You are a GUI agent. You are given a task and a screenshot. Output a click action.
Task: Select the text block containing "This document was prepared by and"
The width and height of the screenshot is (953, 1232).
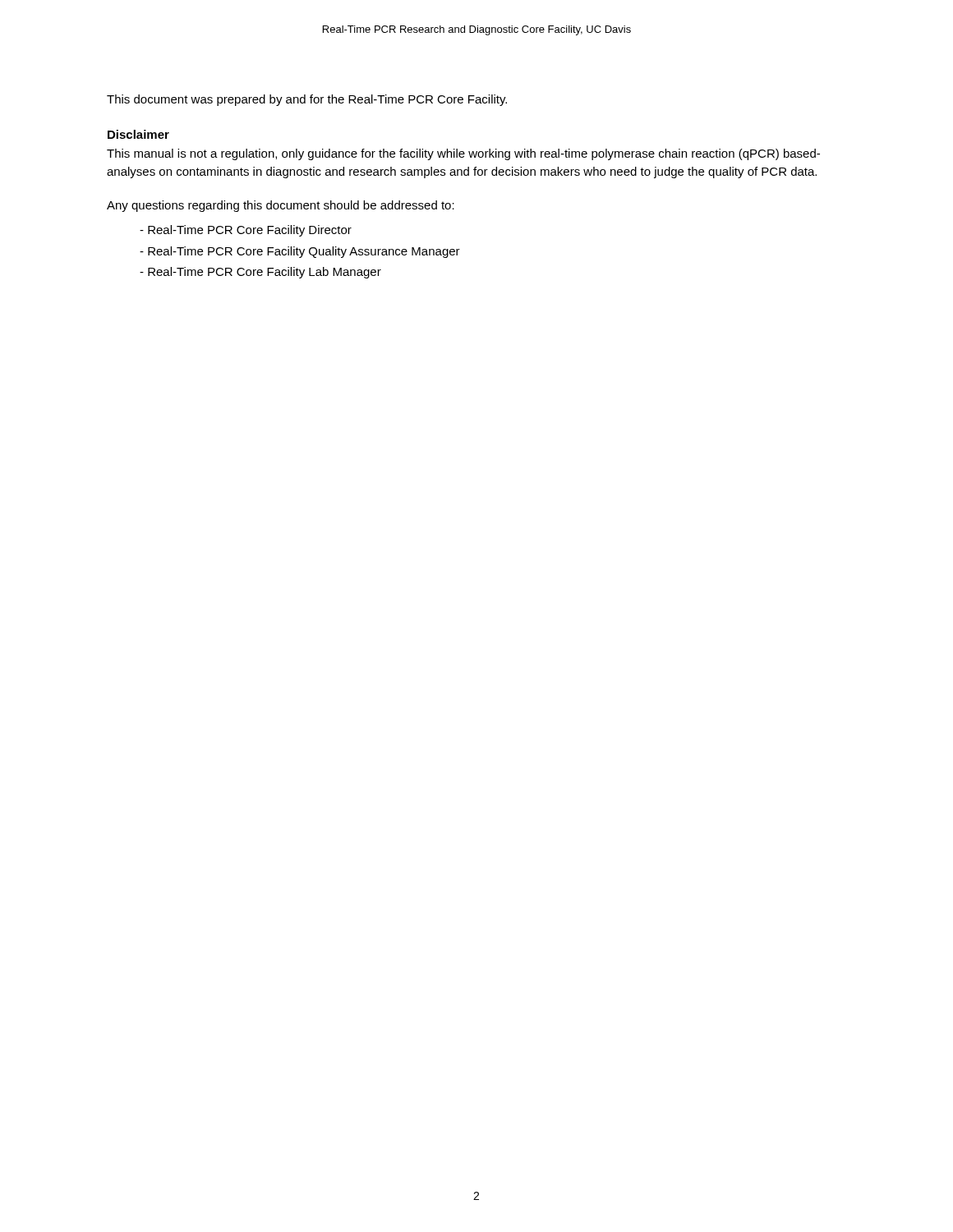pos(307,99)
